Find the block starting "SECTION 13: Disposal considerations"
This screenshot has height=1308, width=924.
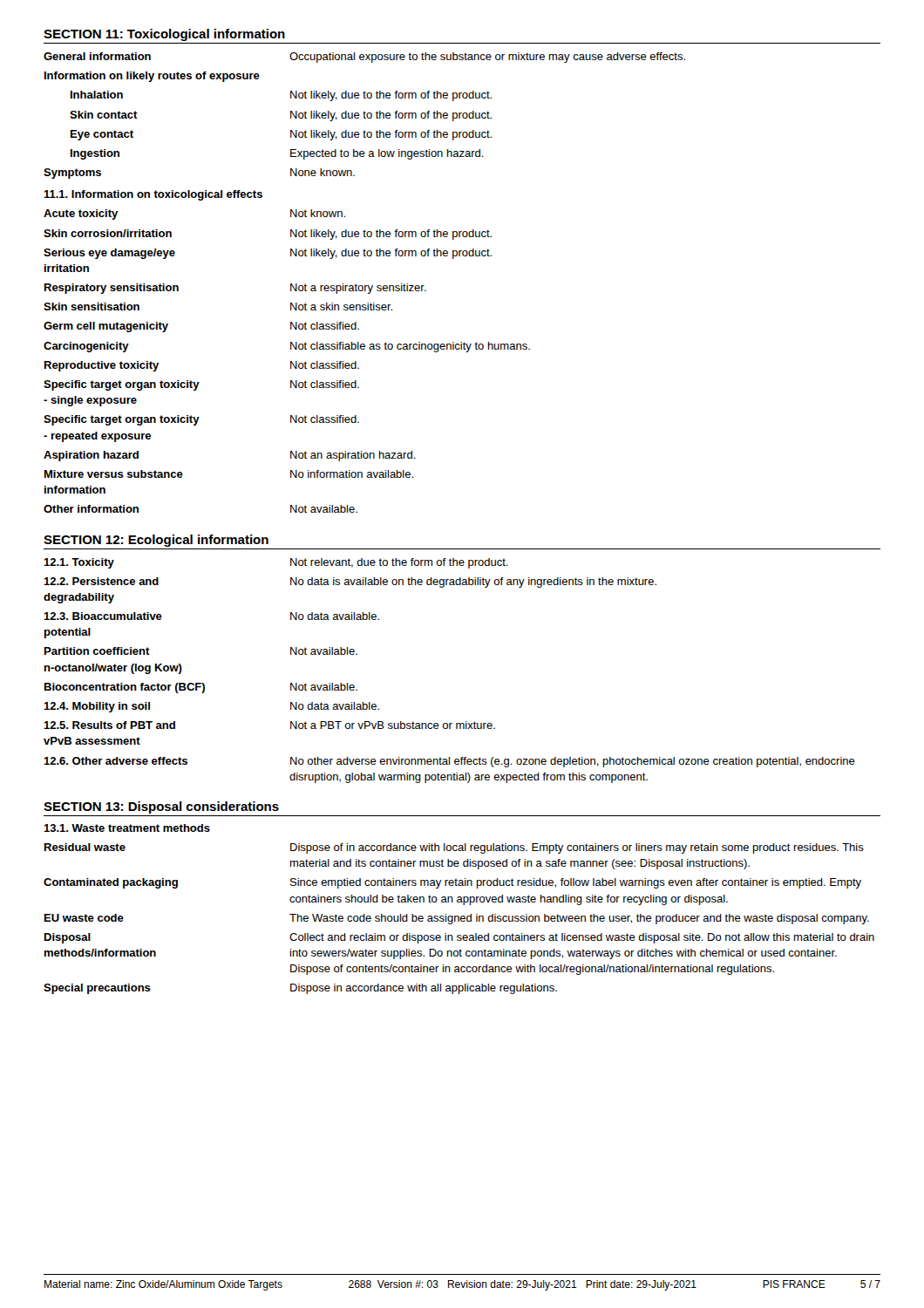(161, 806)
